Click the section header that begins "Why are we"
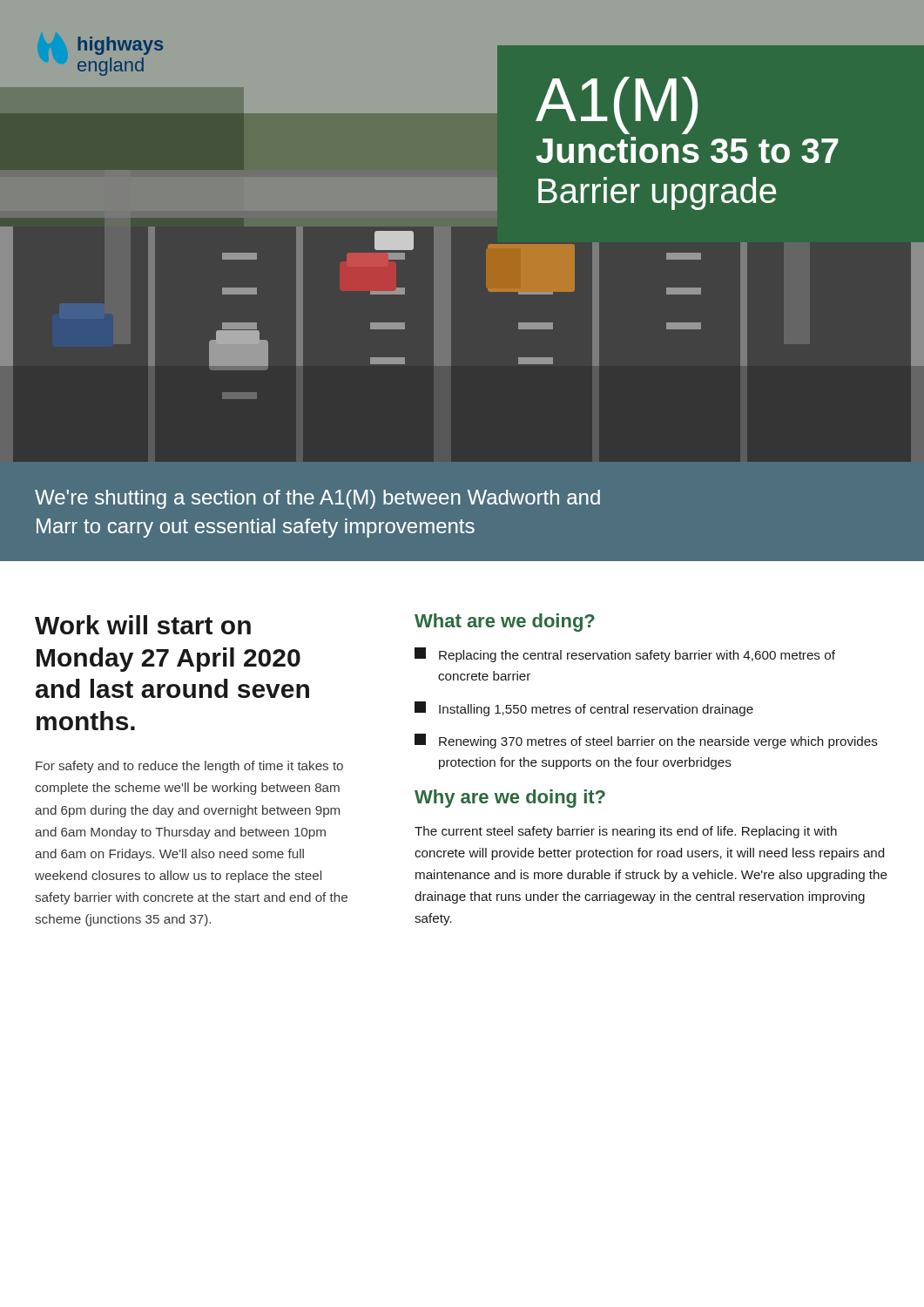Image resolution: width=924 pixels, height=1307 pixels. [x=510, y=797]
